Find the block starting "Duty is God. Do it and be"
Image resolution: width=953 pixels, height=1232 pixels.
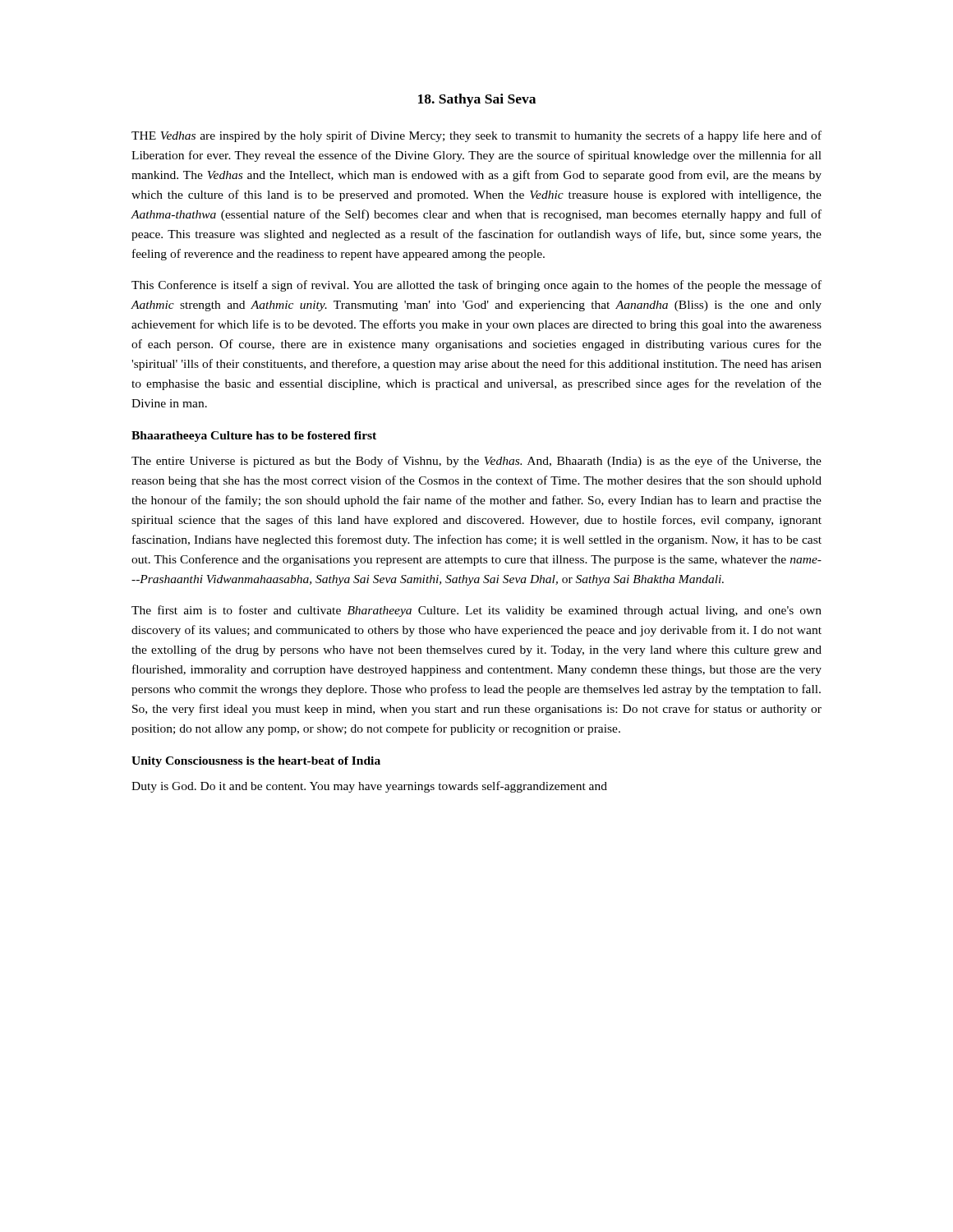[369, 786]
